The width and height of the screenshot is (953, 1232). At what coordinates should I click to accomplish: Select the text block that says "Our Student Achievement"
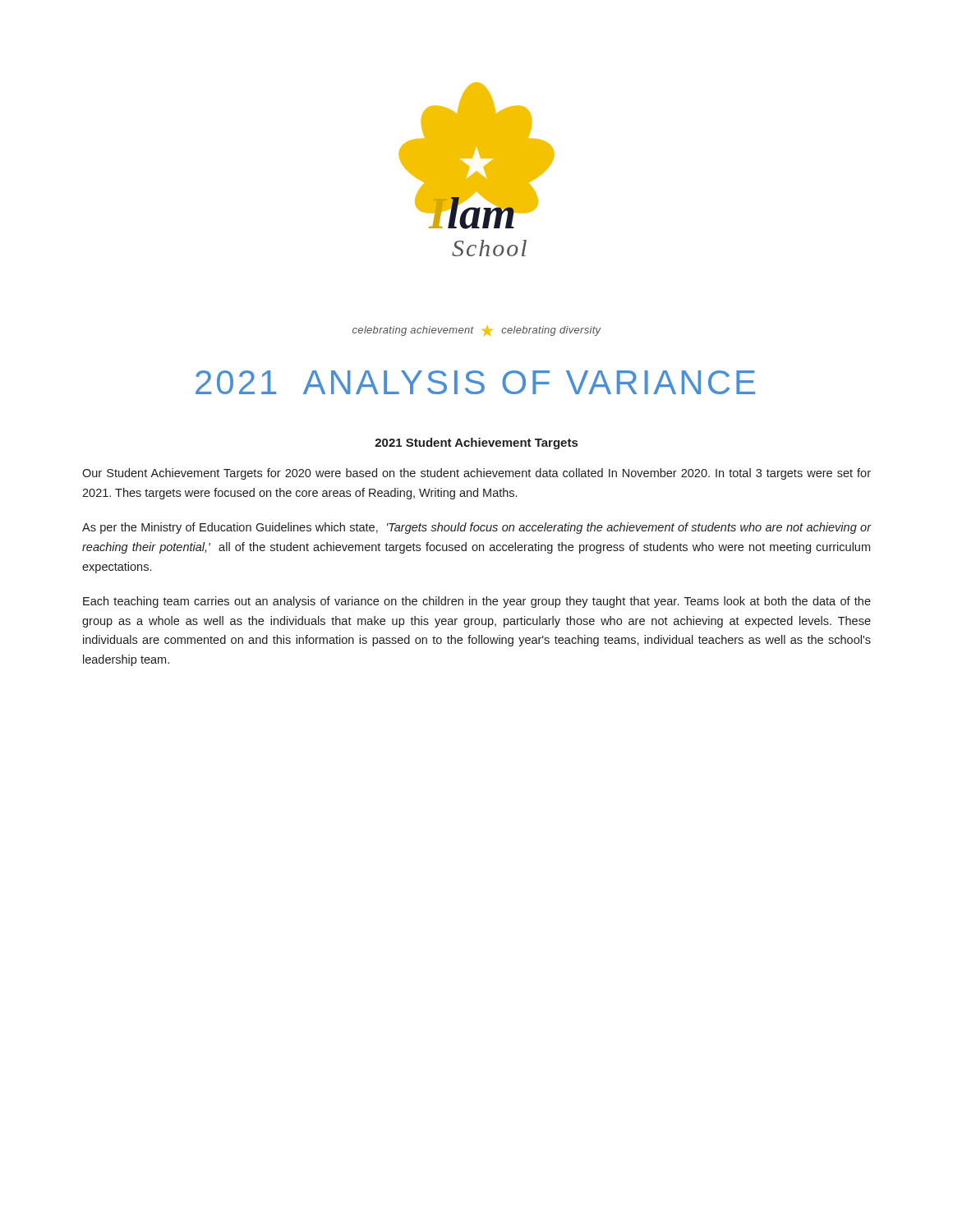[476, 483]
